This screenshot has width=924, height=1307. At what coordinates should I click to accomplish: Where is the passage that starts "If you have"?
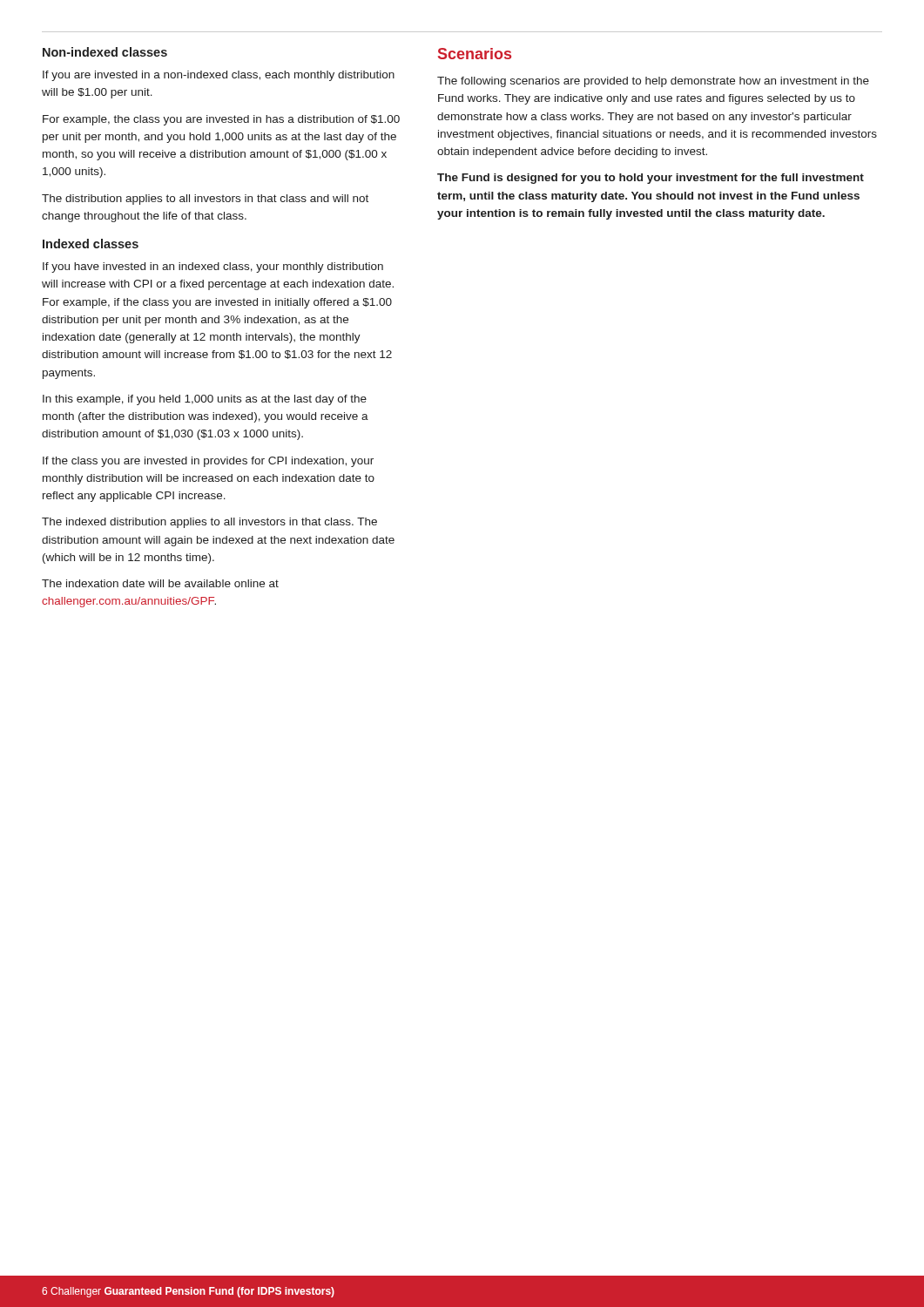coord(222,320)
